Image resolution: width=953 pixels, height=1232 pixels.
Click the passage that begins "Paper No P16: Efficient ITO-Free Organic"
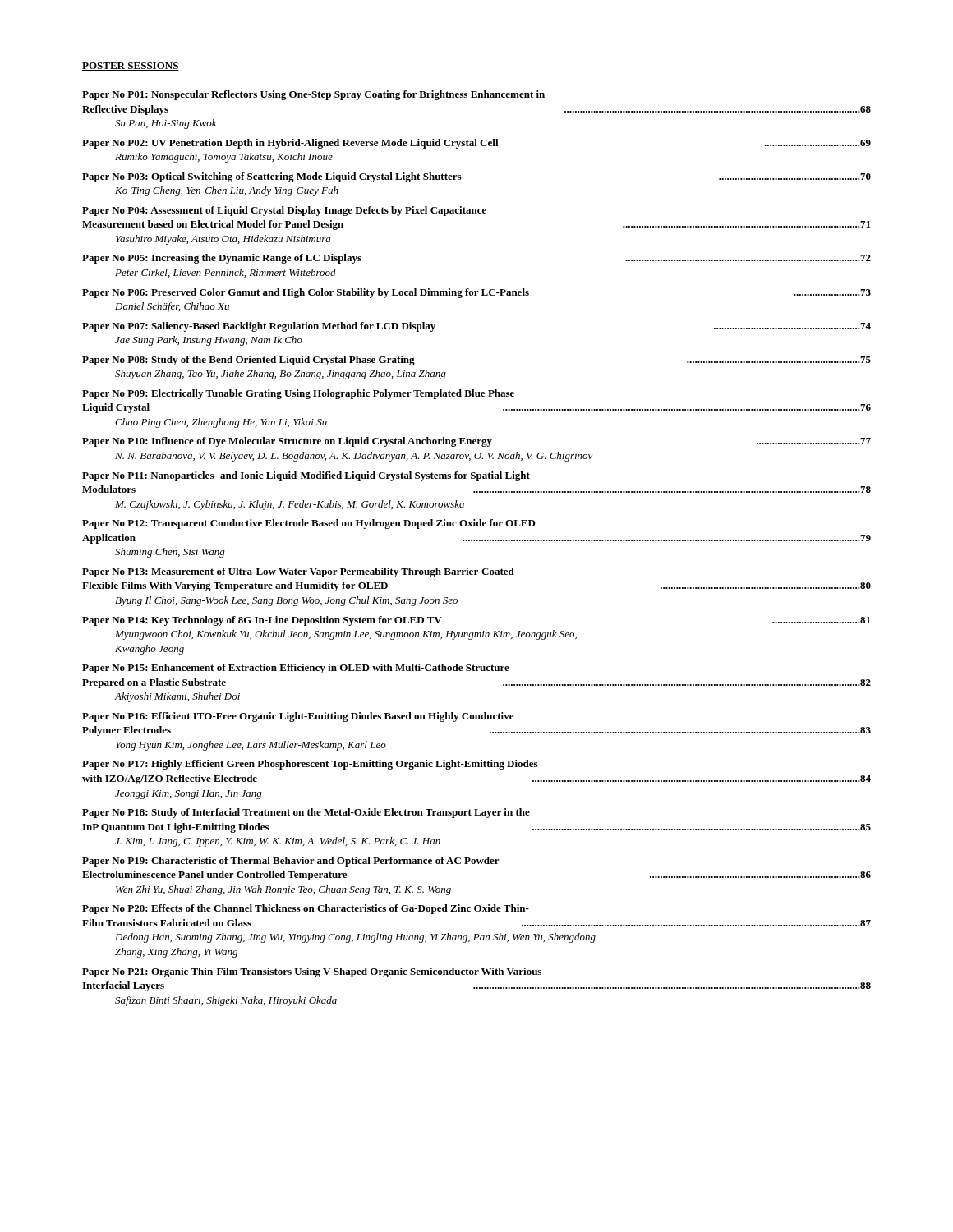[x=476, y=730]
